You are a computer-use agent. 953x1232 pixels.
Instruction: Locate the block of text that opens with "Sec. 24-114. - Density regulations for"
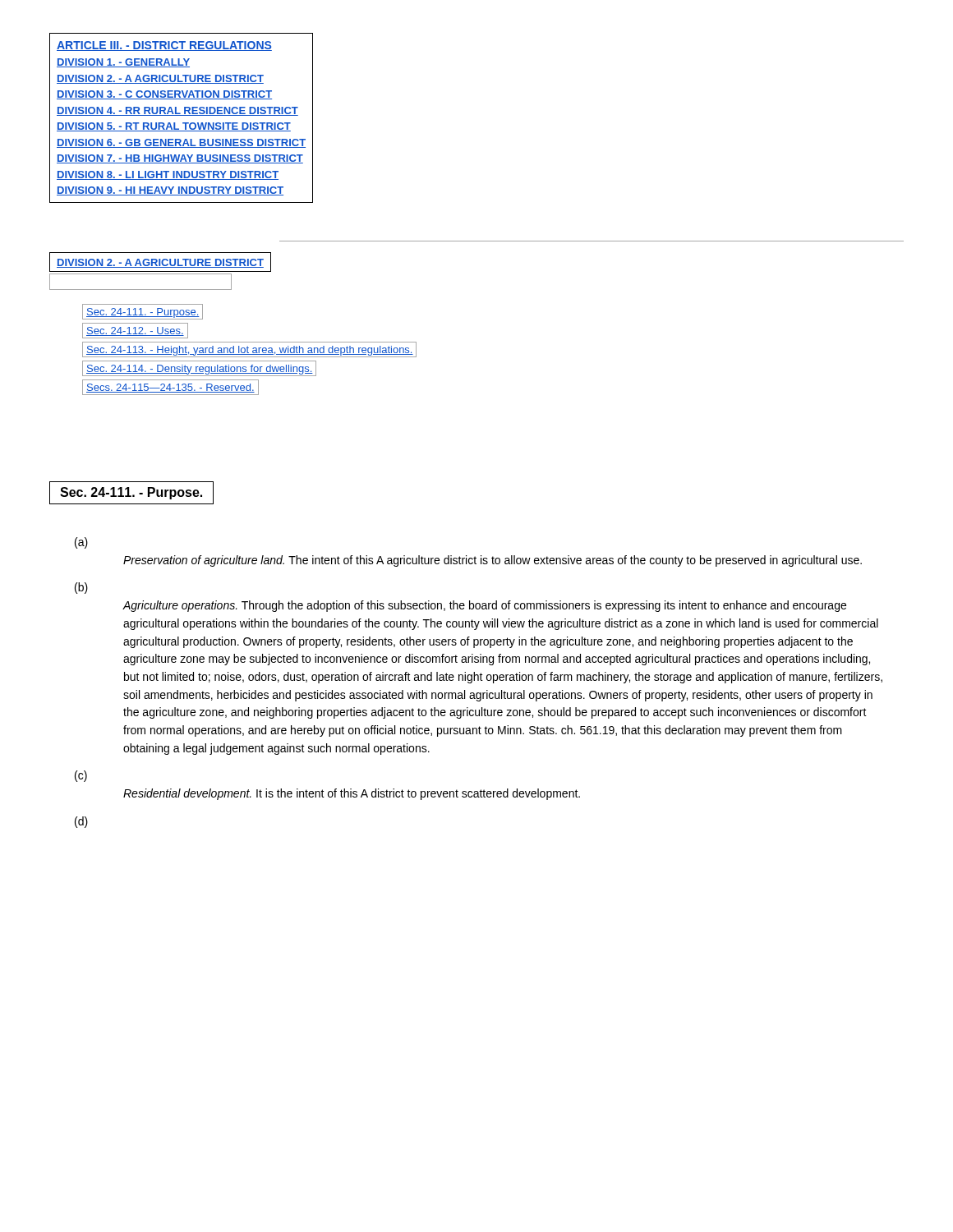click(x=199, y=368)
